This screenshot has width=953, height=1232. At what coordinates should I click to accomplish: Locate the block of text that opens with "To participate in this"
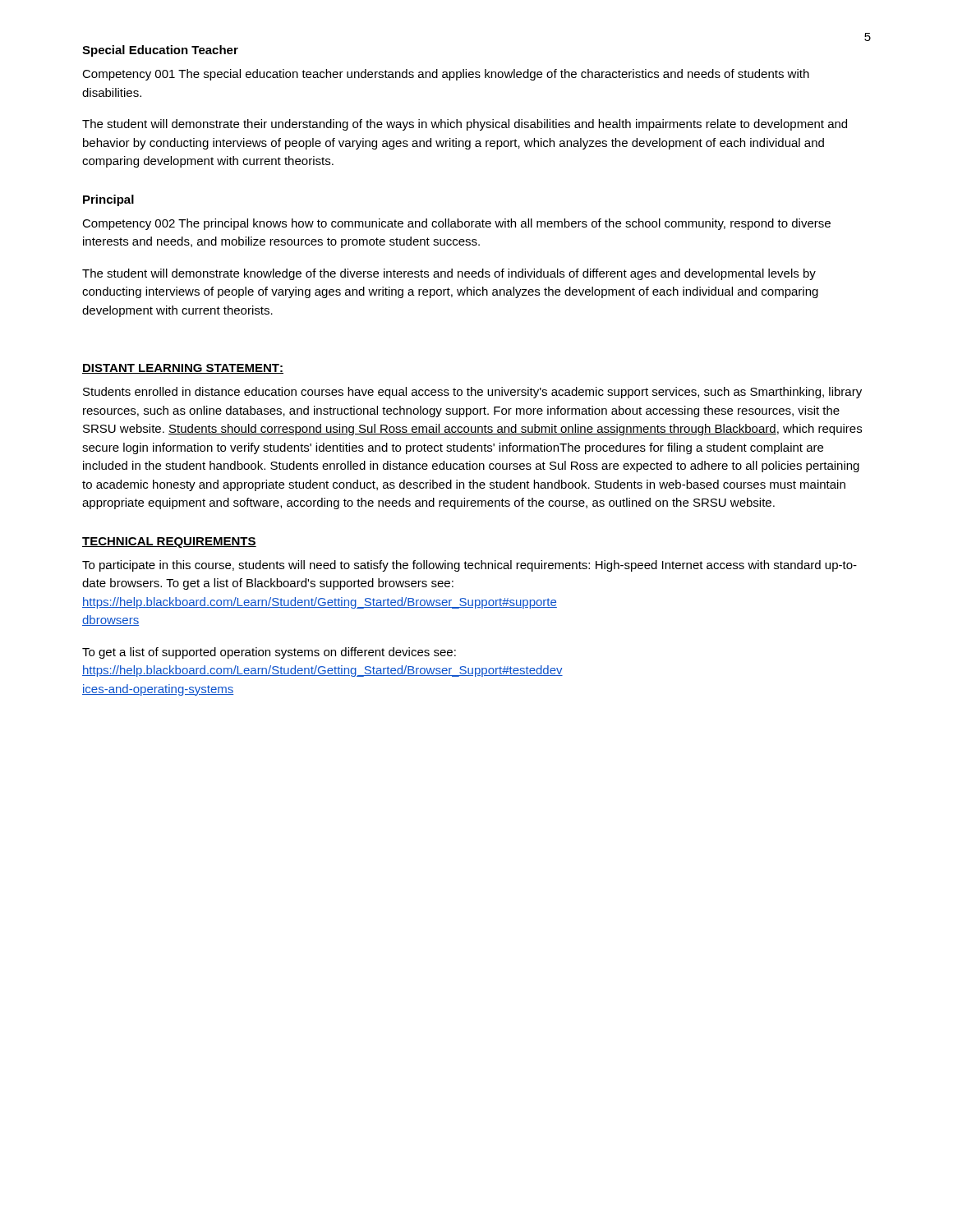[x=469, y=592]
